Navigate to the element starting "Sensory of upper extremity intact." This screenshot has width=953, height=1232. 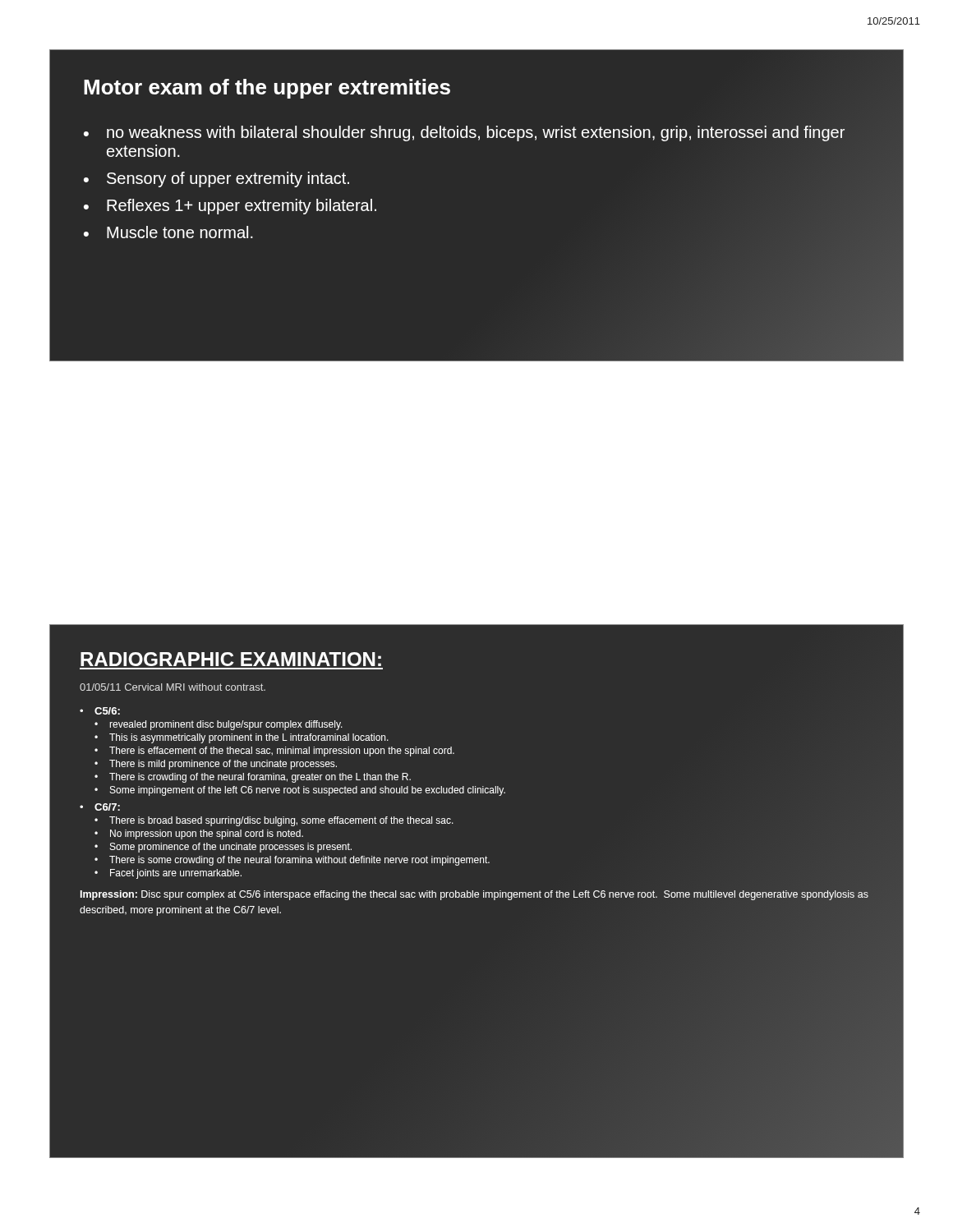click(228, 178)
